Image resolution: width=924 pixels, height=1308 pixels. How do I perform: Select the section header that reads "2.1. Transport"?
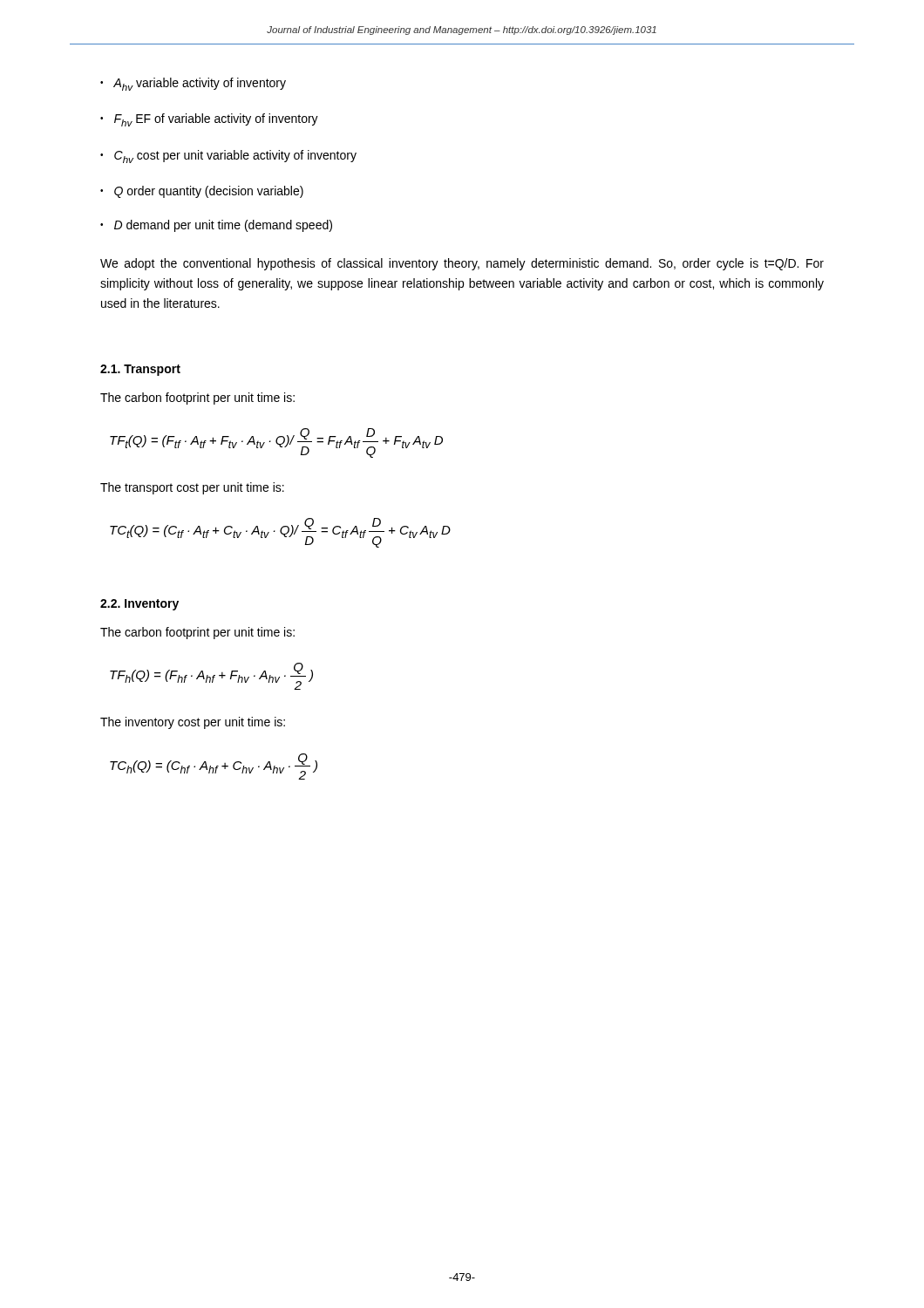click(140, 369)
